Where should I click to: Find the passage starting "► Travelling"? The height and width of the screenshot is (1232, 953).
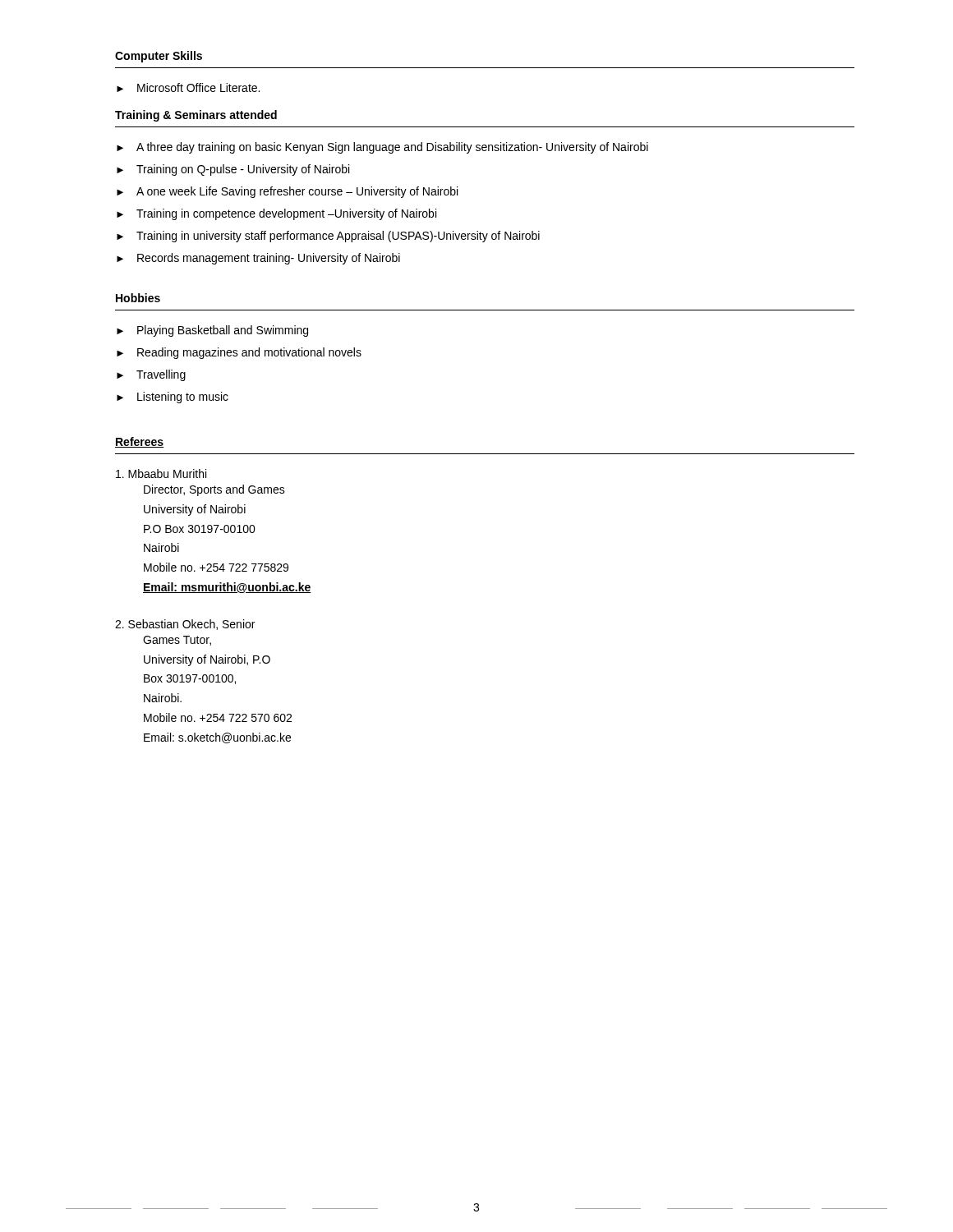tap(151, 375)
